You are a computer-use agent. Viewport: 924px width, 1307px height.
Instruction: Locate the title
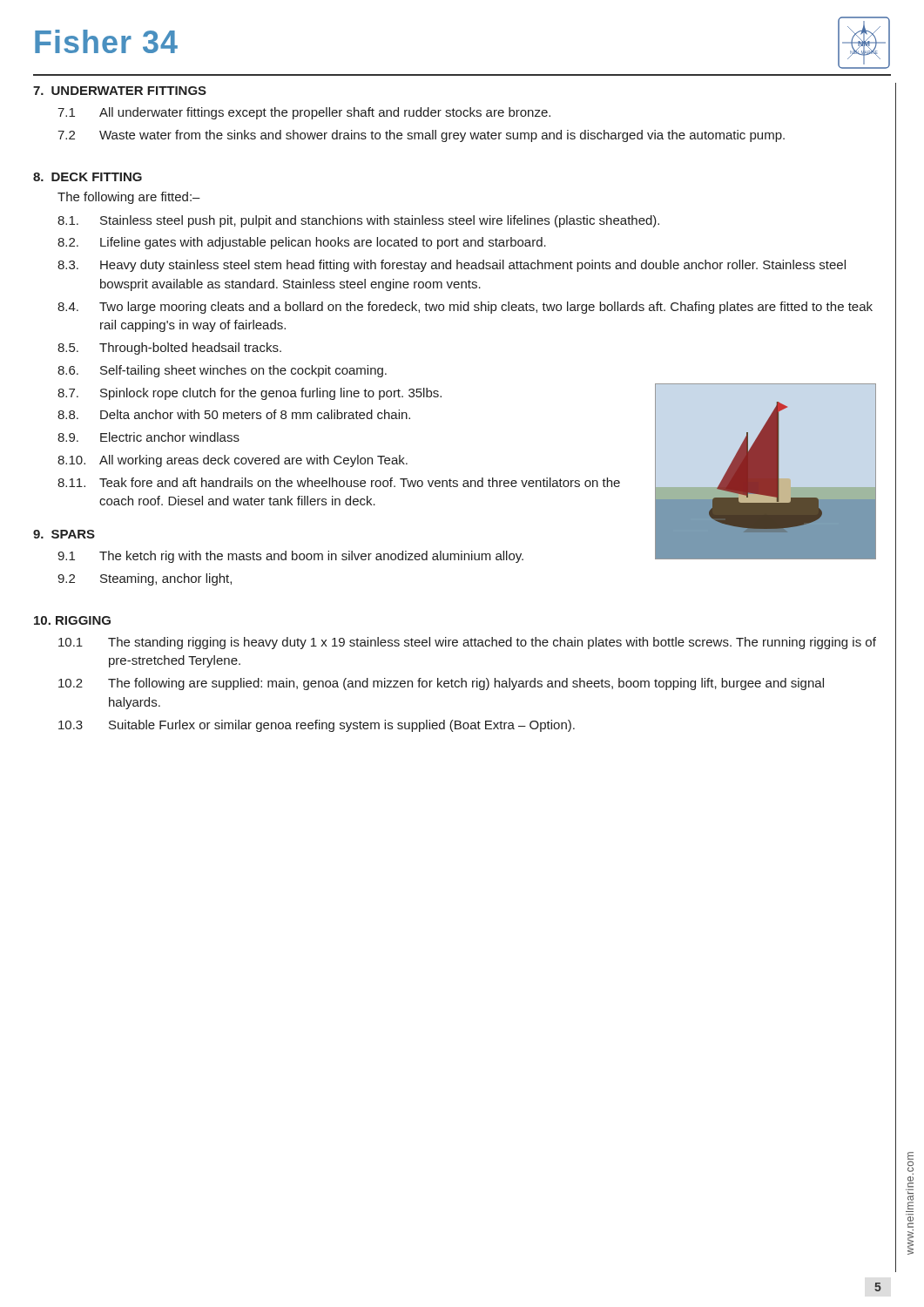106,42
